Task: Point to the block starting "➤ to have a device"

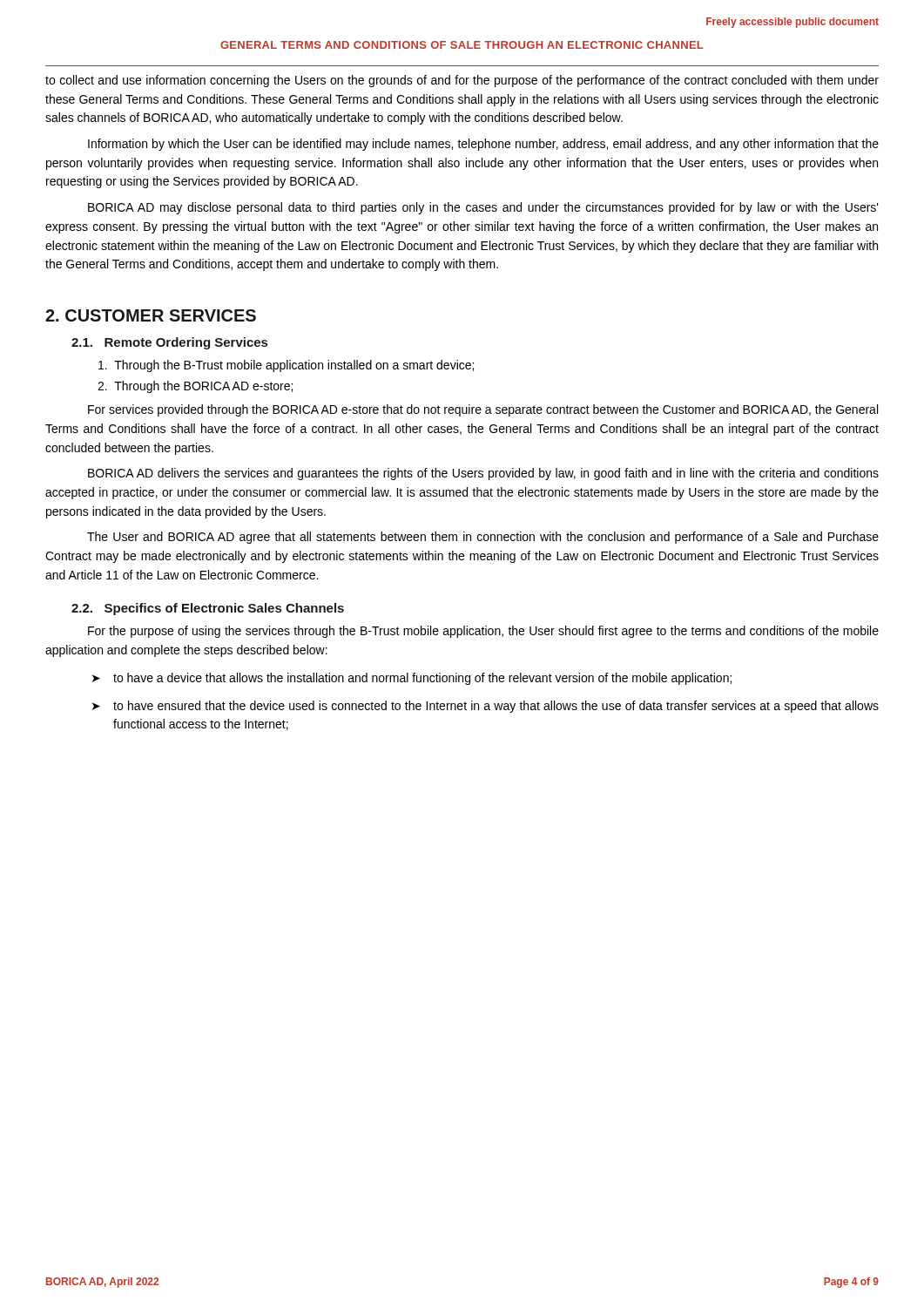Action: point(485,678)
